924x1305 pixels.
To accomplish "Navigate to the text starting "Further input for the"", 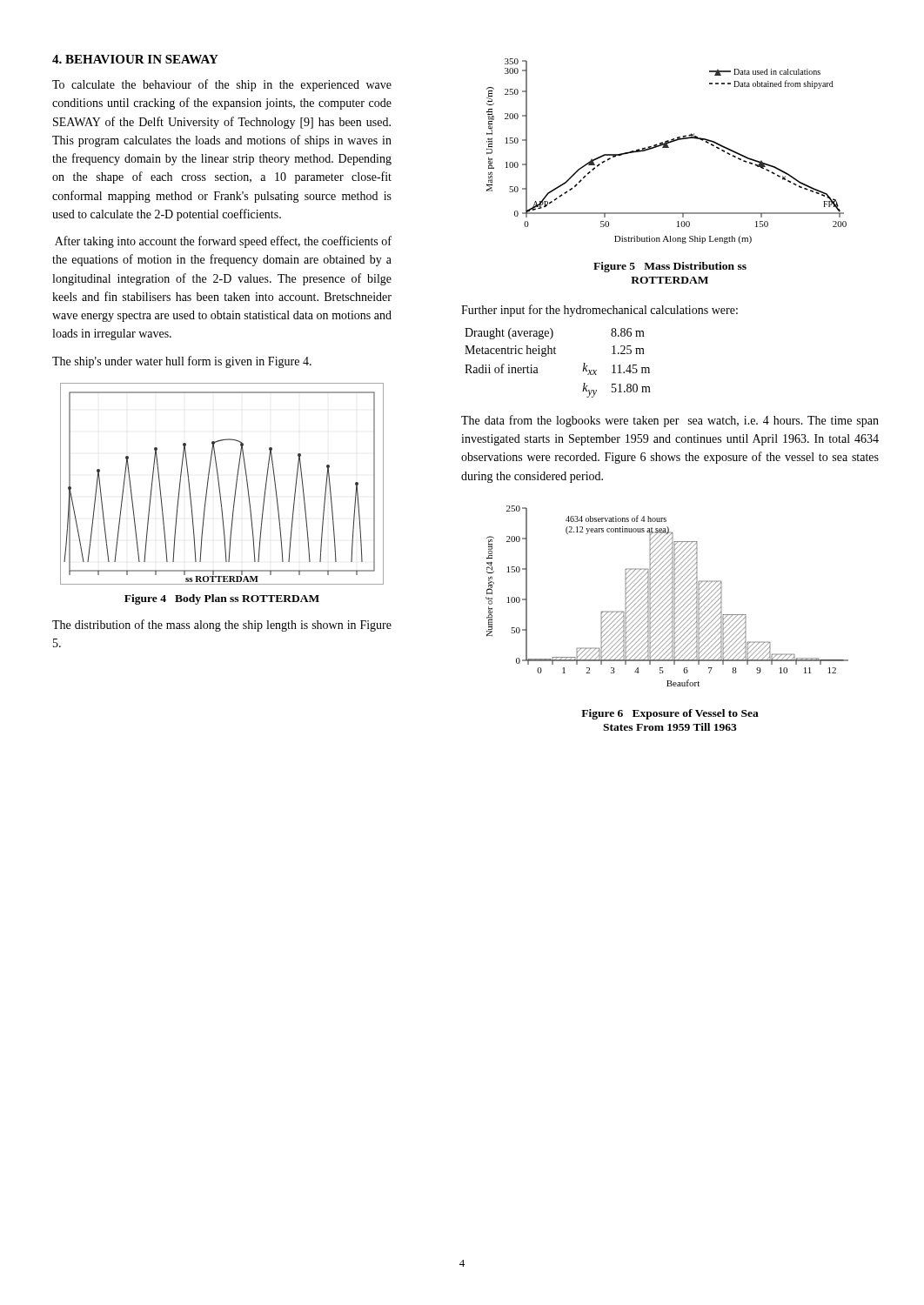I will point(600,310).
